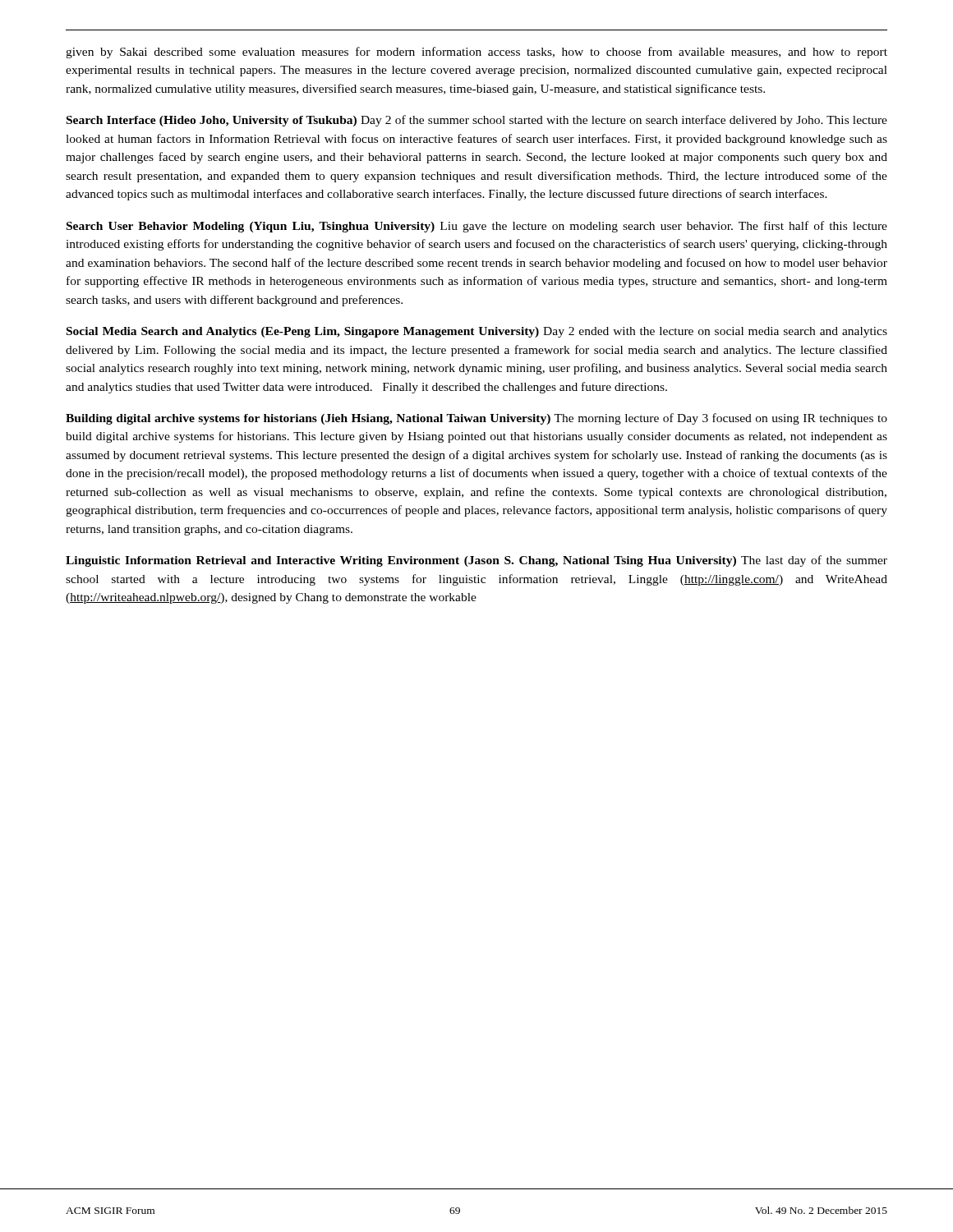Point to the block beginning "Social Media Search and Analytics (Ee-Peng Lim, Singapore"
The image size is (953, 1232).
(x=476, y=358)
